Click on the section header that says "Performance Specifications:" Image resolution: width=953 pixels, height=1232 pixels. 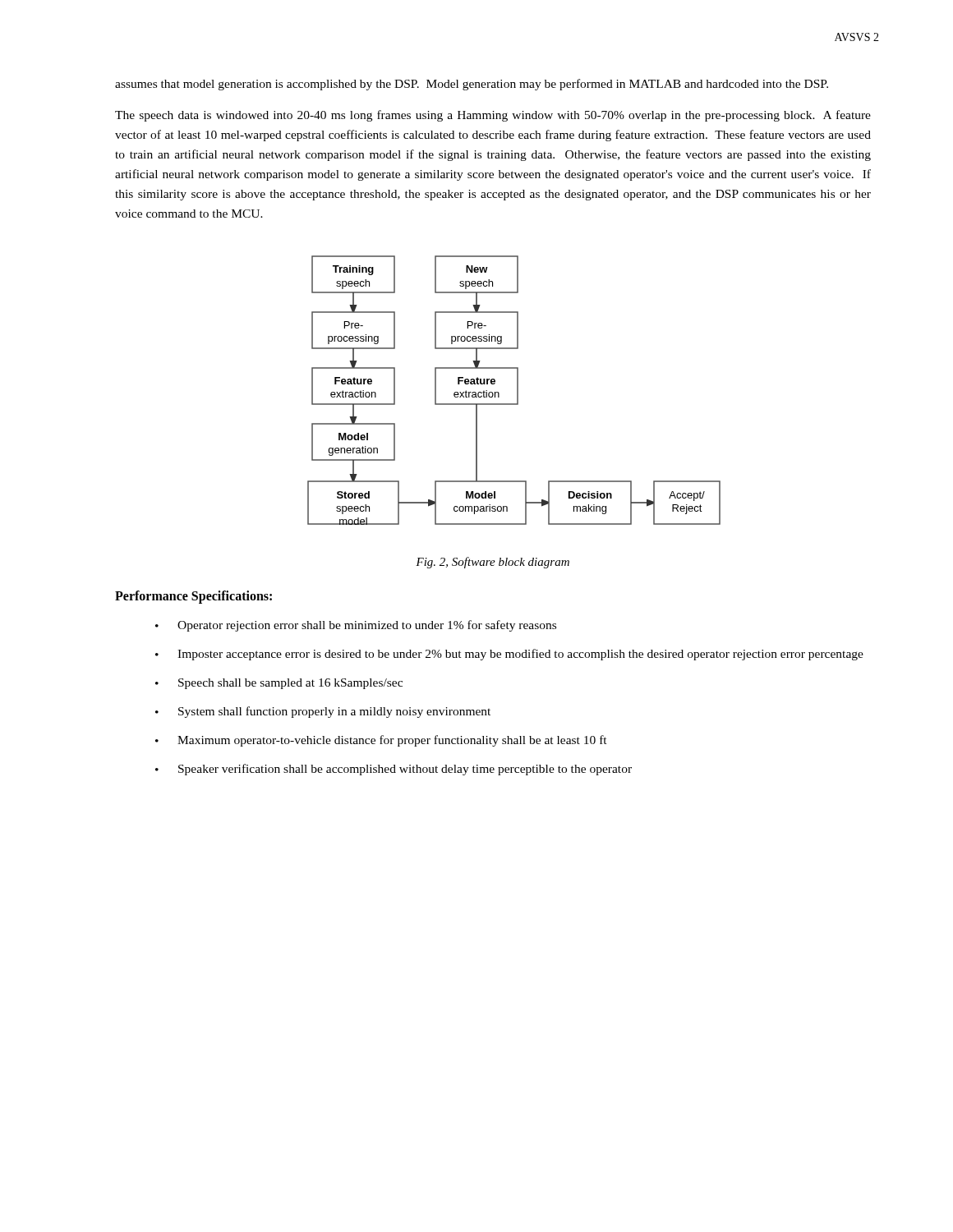pyautogui.click(x=194, y=596)
